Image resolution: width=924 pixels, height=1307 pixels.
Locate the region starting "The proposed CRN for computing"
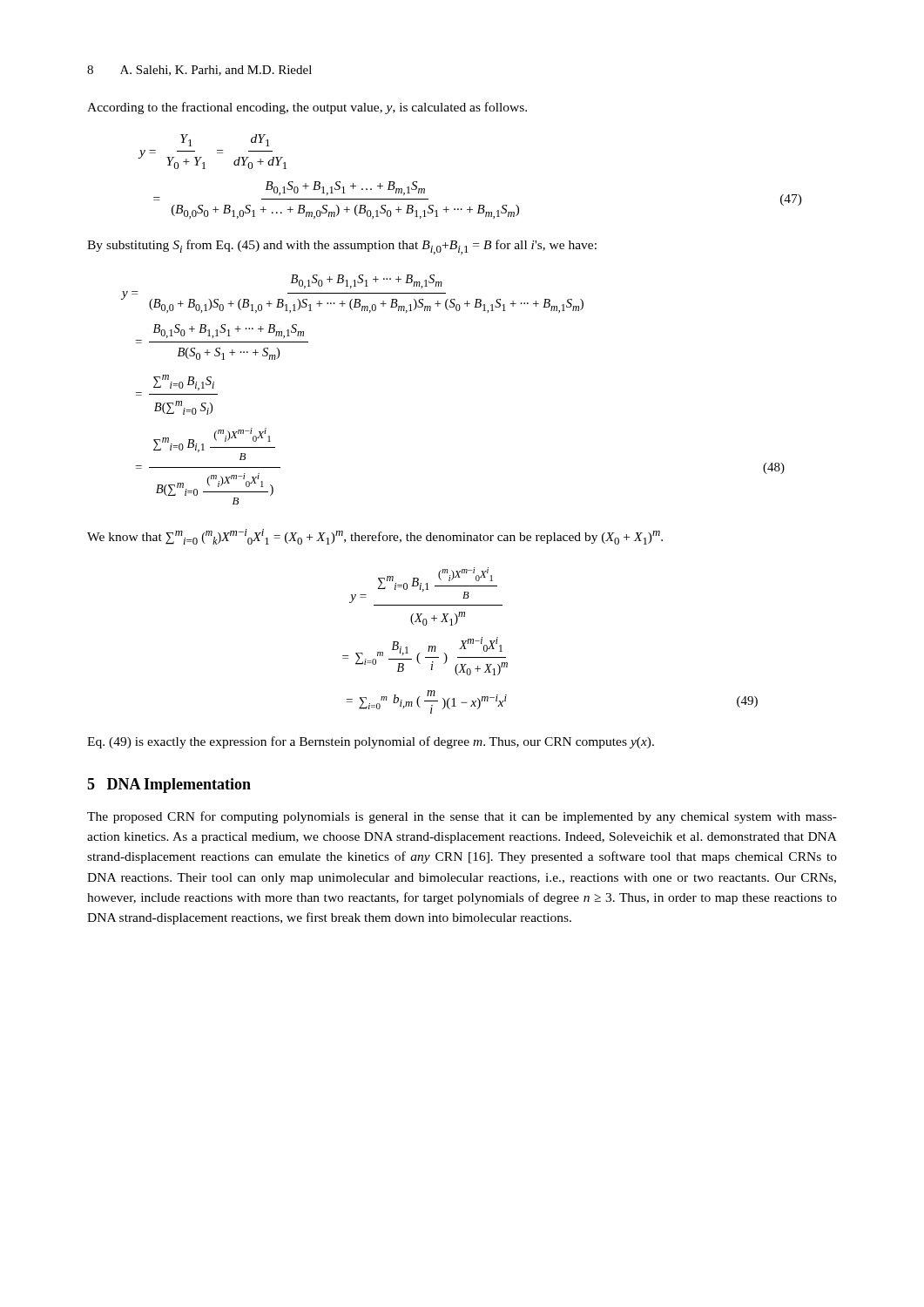(x=462, y=867)
